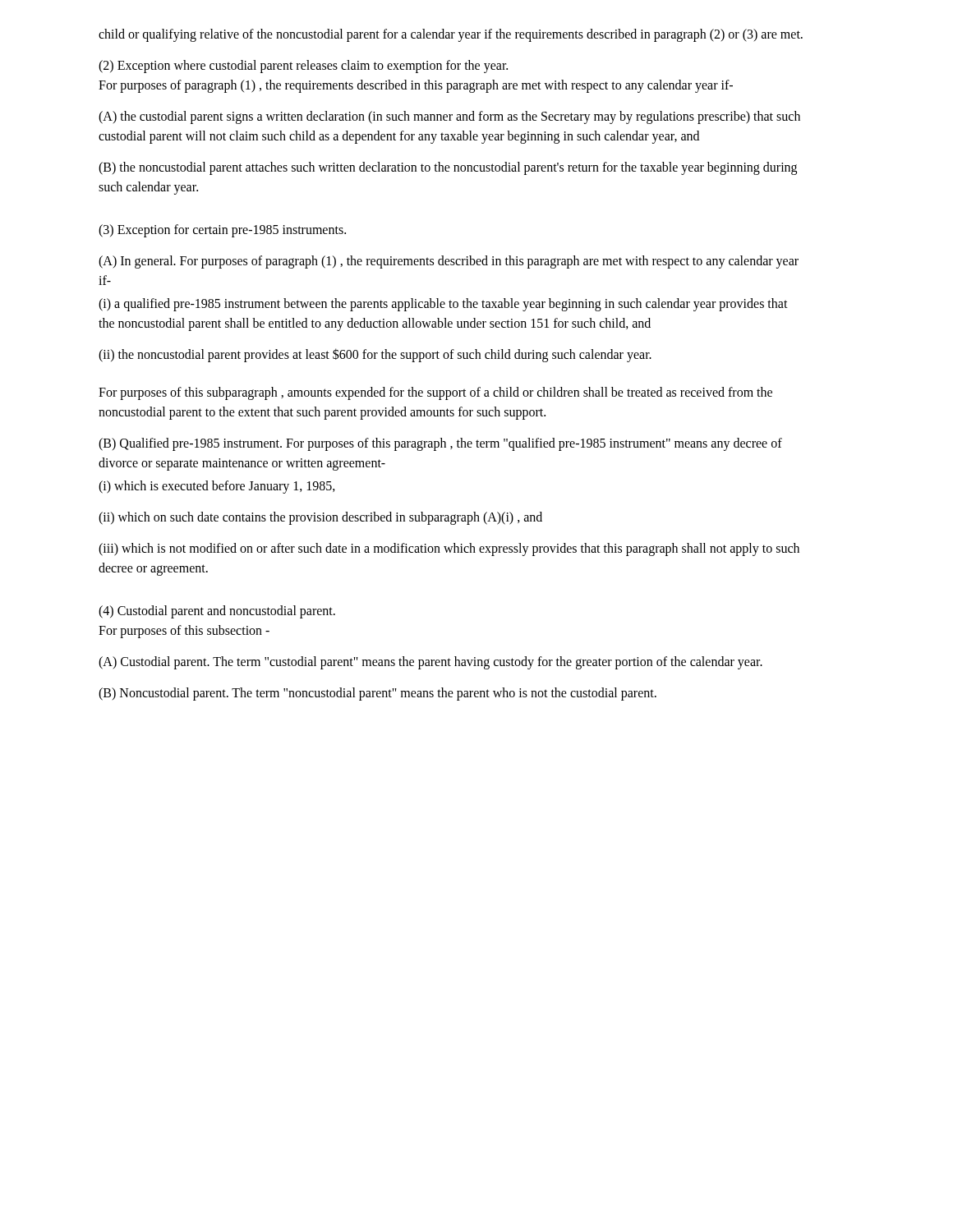Locate the text starting "(A) Custodial parent. The term "custodial parent""

click(x=431, y=662)
